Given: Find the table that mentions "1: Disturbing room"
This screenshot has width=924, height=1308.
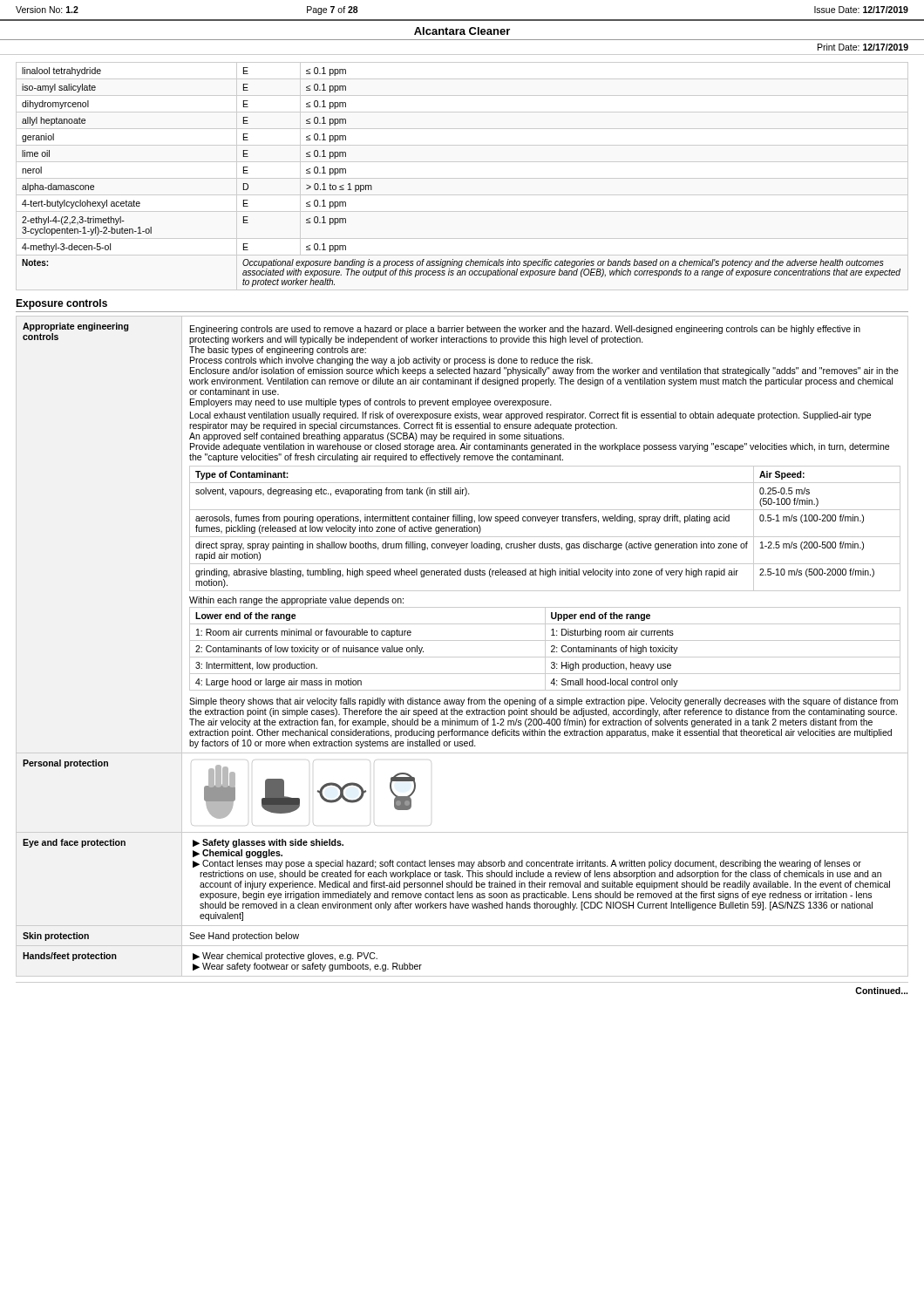Looking at the screenshot, I should click(x=545, y=649).
